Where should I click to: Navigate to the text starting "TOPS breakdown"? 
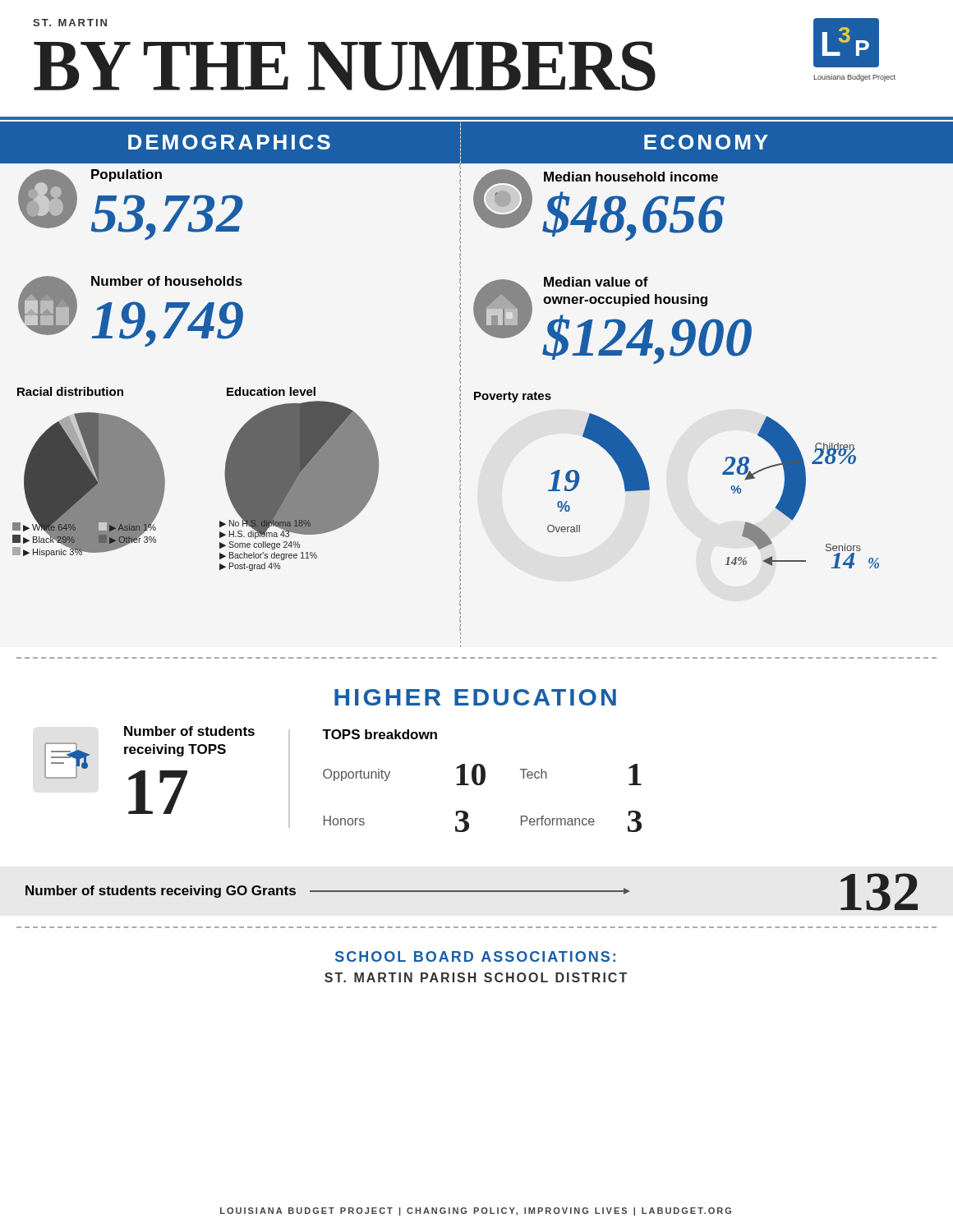coord(380,735)
